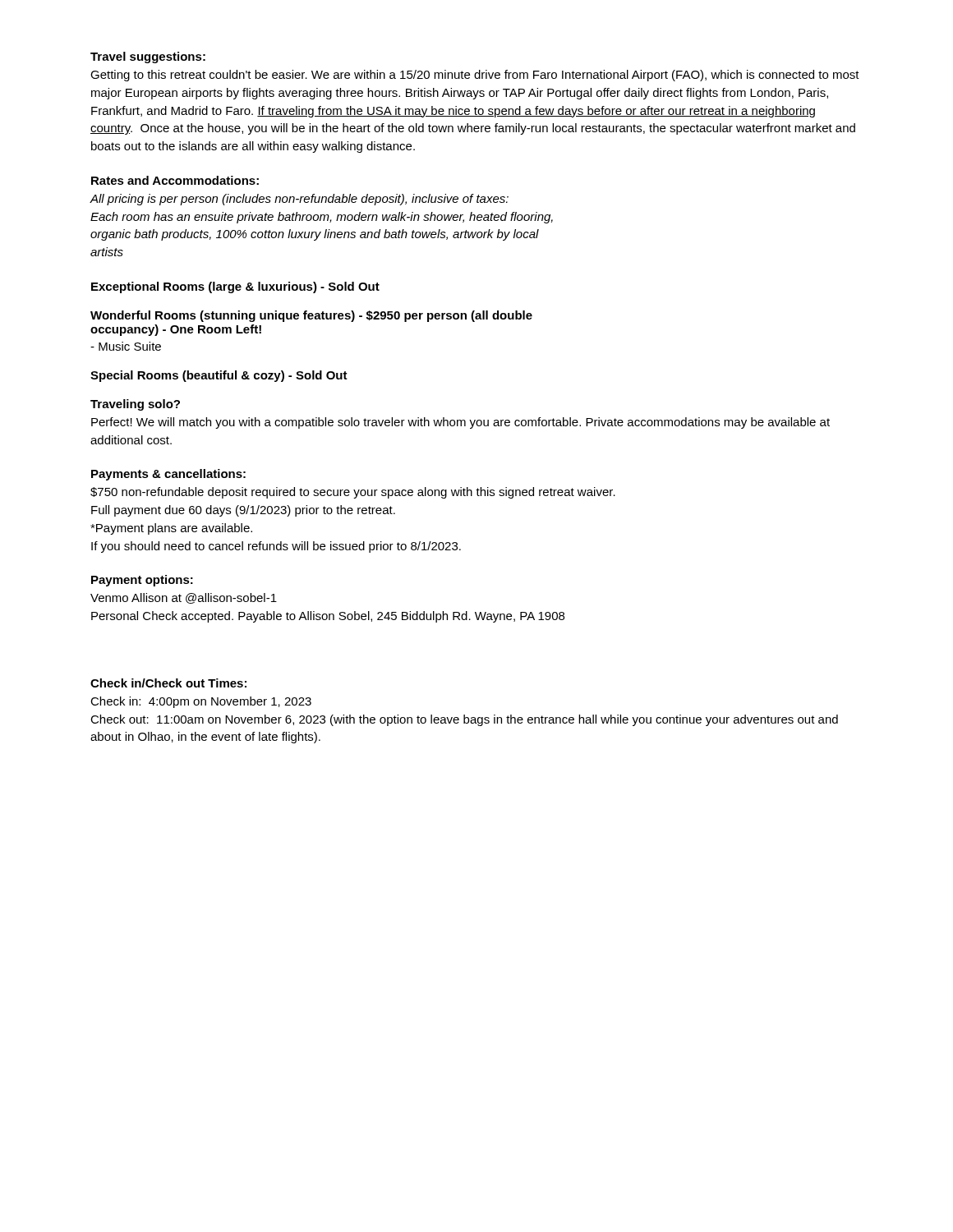The image size is (953, 1232).
Task: Select the list item with the text "Music Suite"
Action: pos(126,346)
